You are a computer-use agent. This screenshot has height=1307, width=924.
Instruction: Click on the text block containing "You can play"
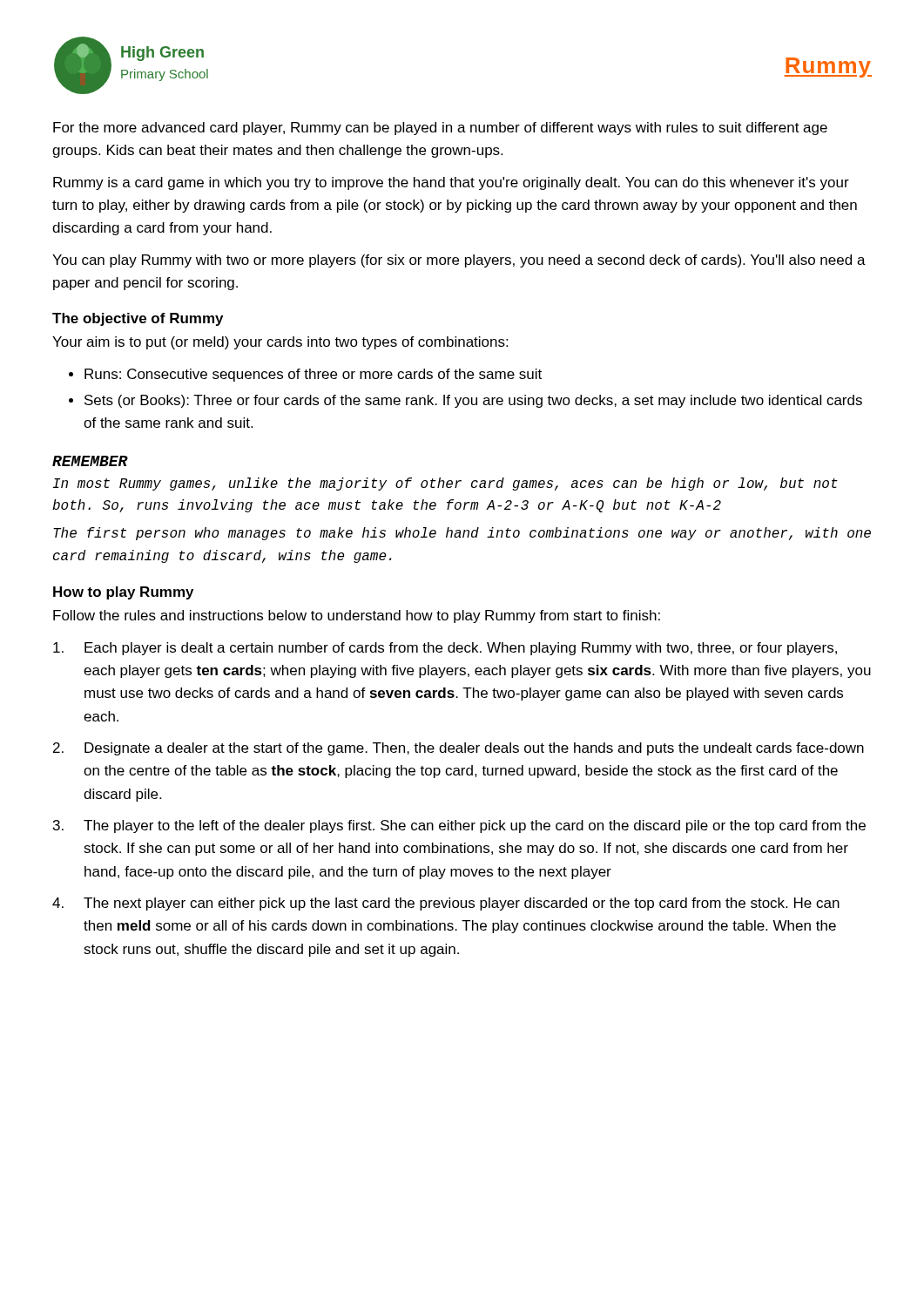(x=459, y=271)
